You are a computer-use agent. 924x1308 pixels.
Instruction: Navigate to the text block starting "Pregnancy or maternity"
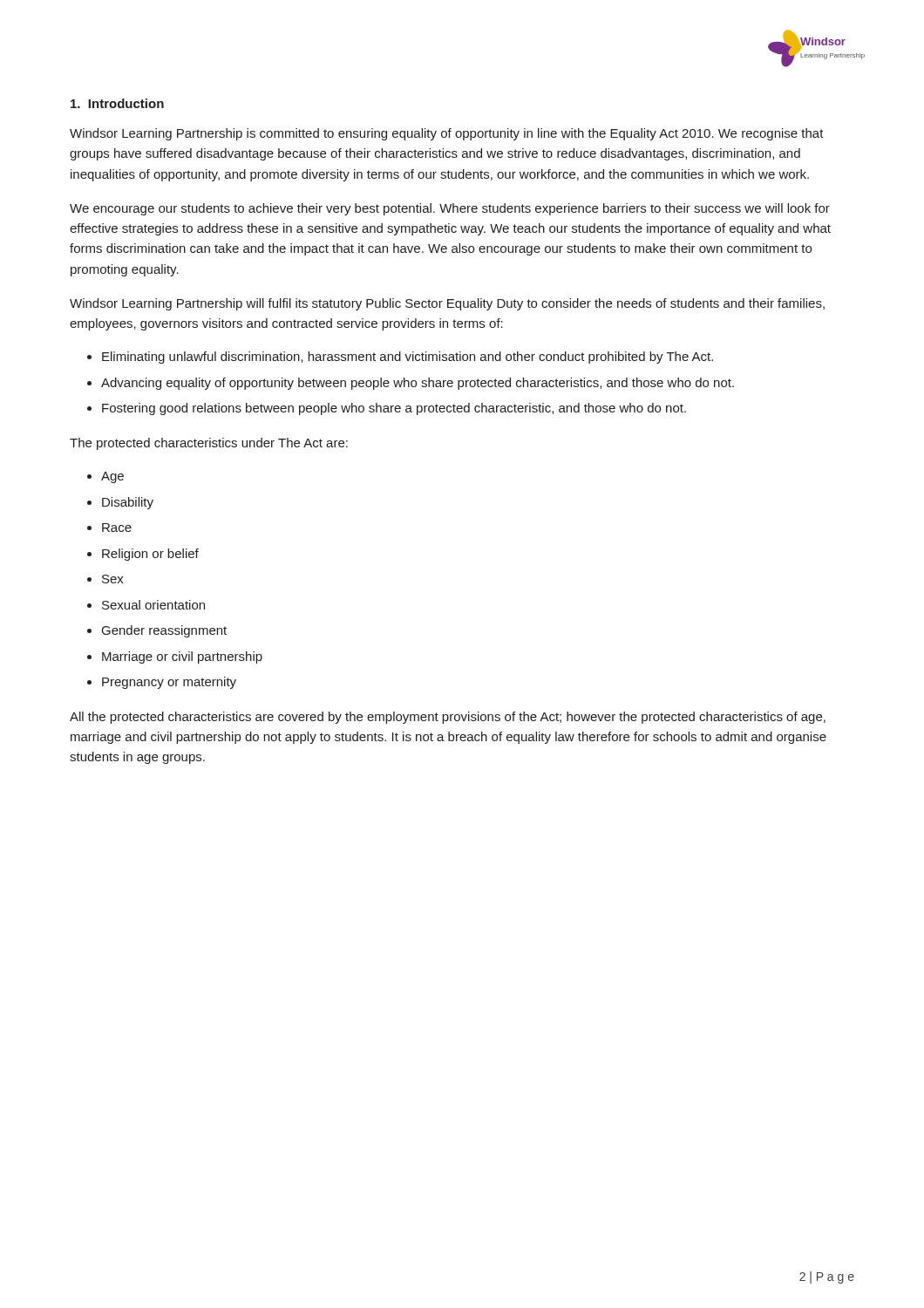[169, 681]
